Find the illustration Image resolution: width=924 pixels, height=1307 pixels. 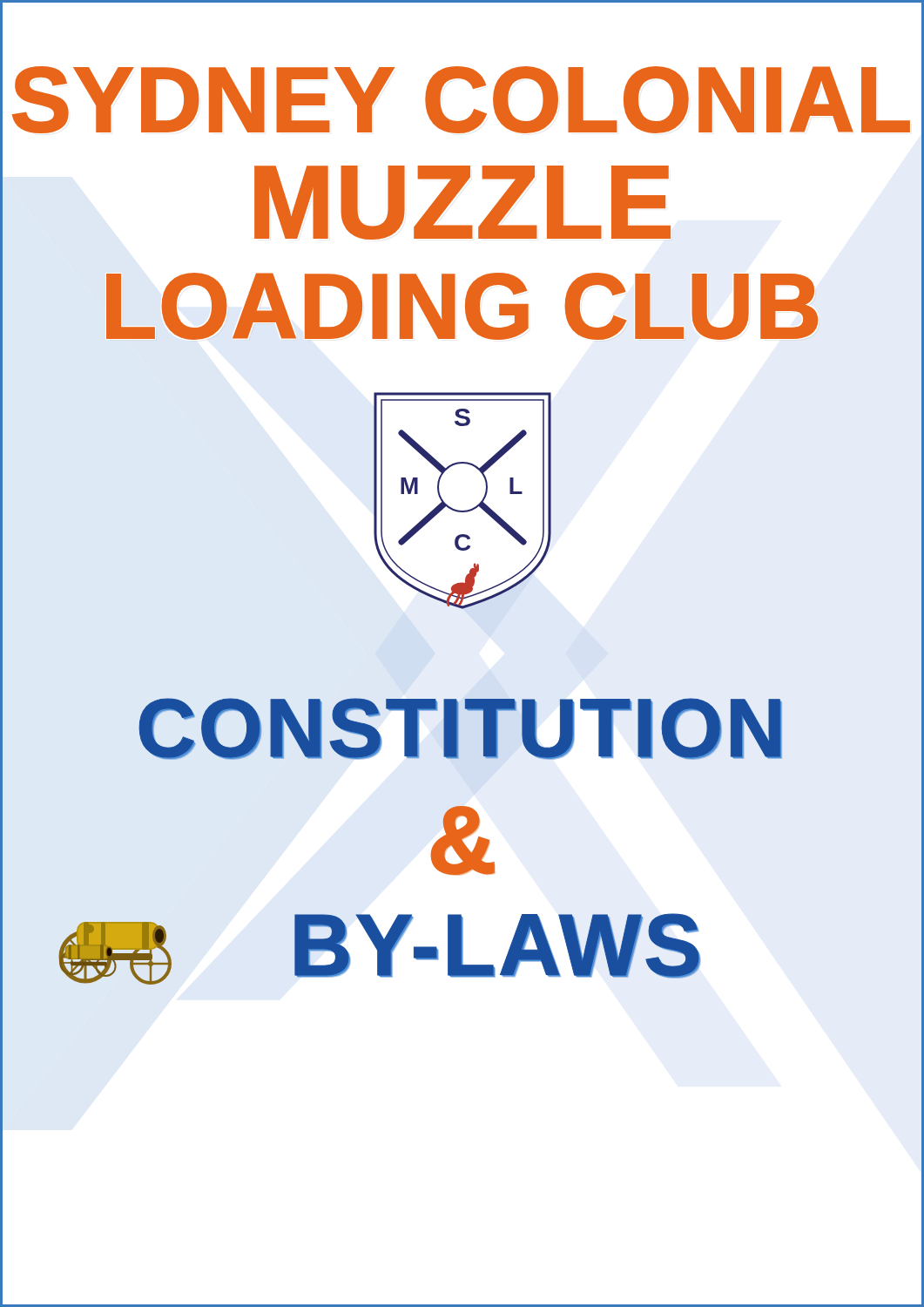[138, 919]
